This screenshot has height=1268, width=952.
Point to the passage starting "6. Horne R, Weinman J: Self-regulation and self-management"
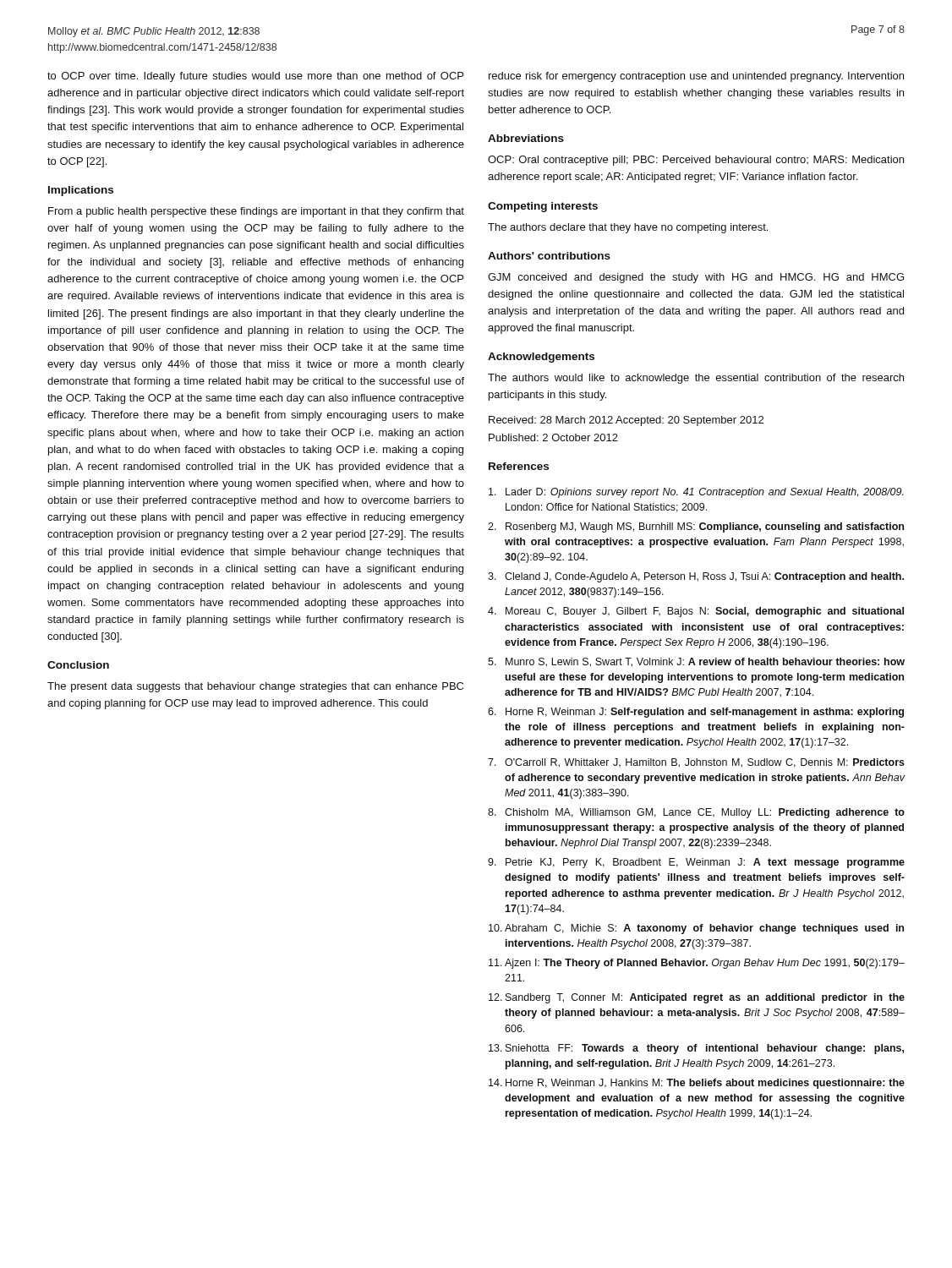(696, 727)
